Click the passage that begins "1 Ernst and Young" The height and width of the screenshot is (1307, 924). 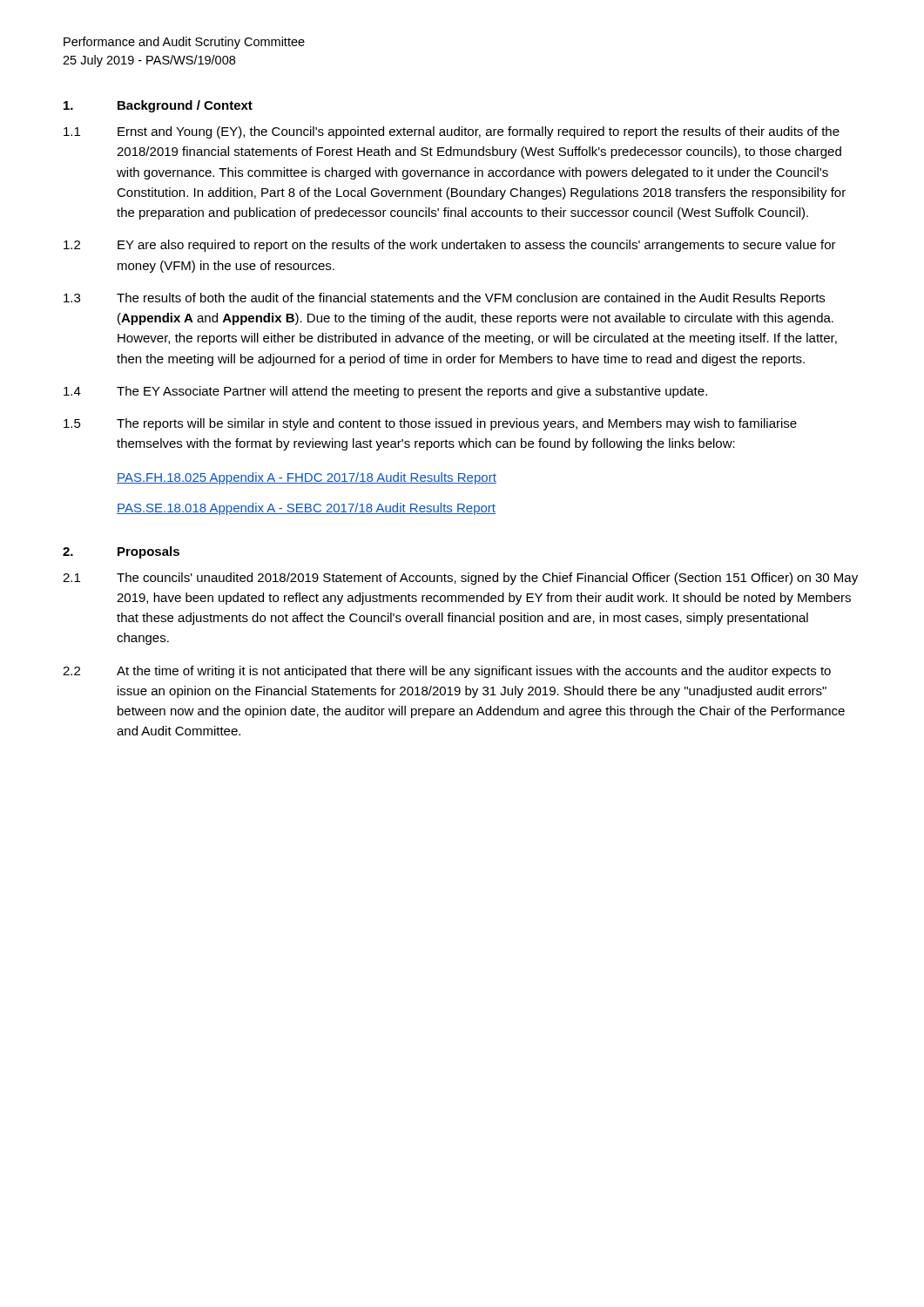[x=462, y=172]
